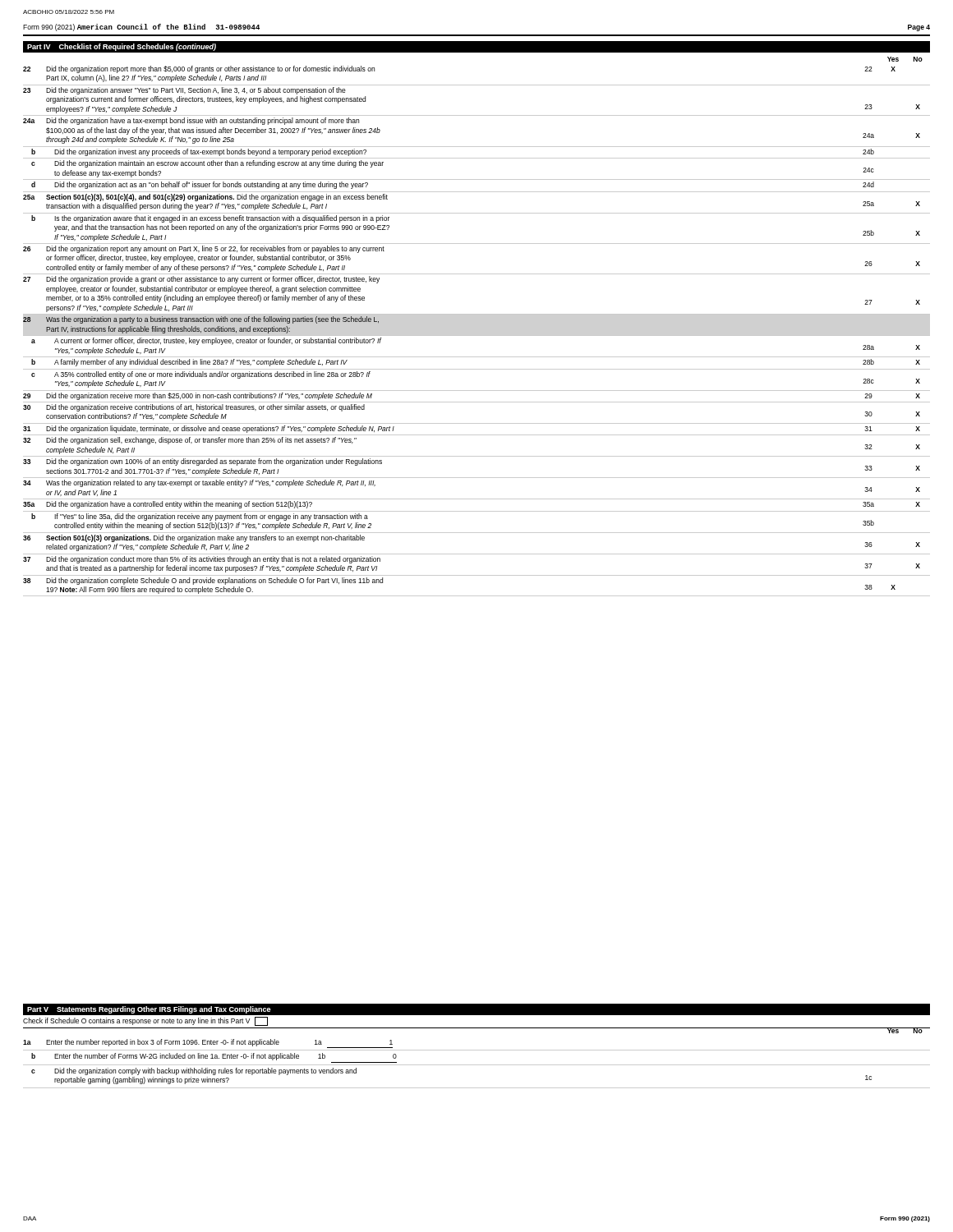Viewport: 953px width, 1232px height.
Task: Find the section header that says "Form 990 (2021) American"
Action: pyautogui.click(x=476, y=28)
